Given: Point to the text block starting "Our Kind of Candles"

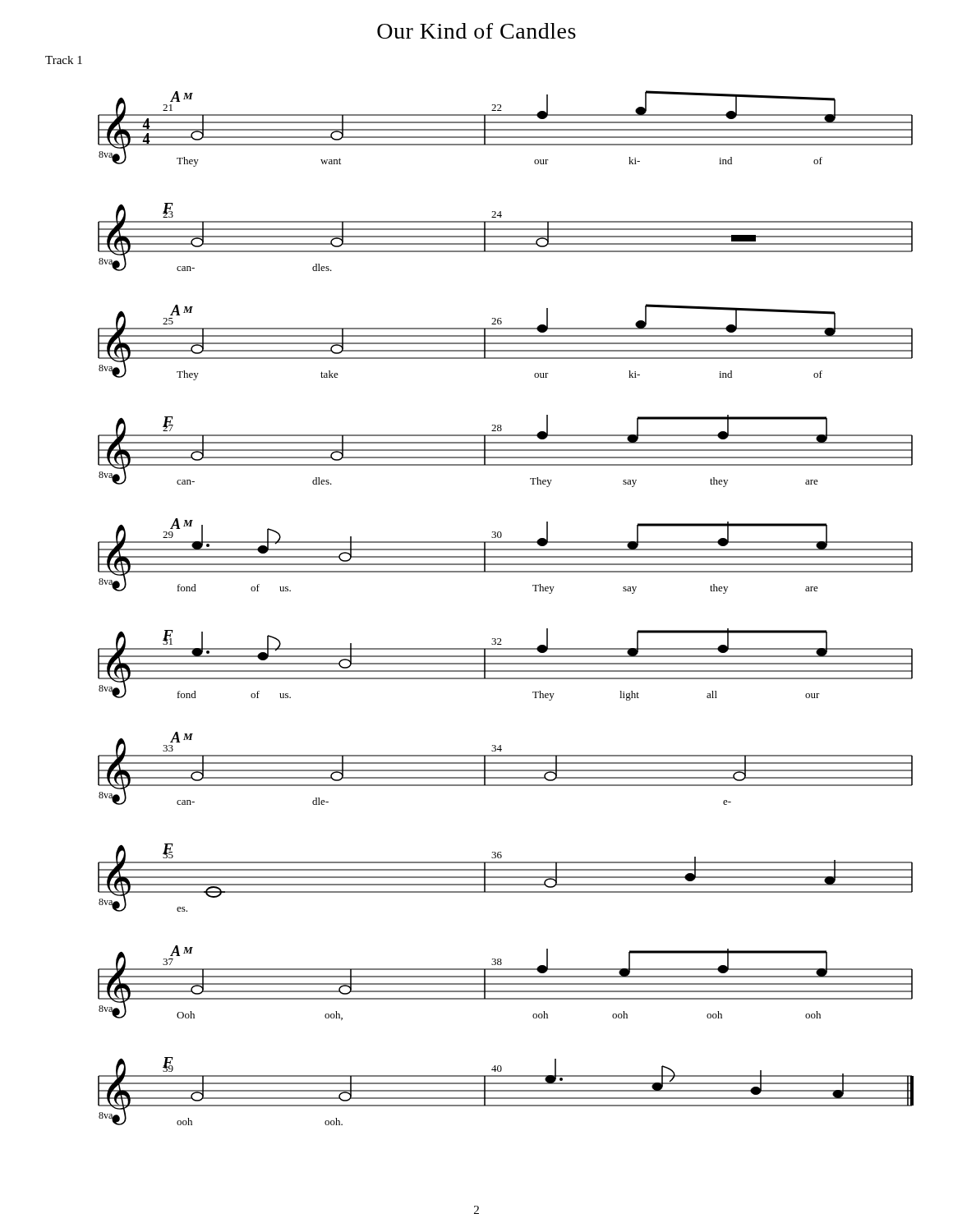Looking at the screenshot, I should pos(476,31).
